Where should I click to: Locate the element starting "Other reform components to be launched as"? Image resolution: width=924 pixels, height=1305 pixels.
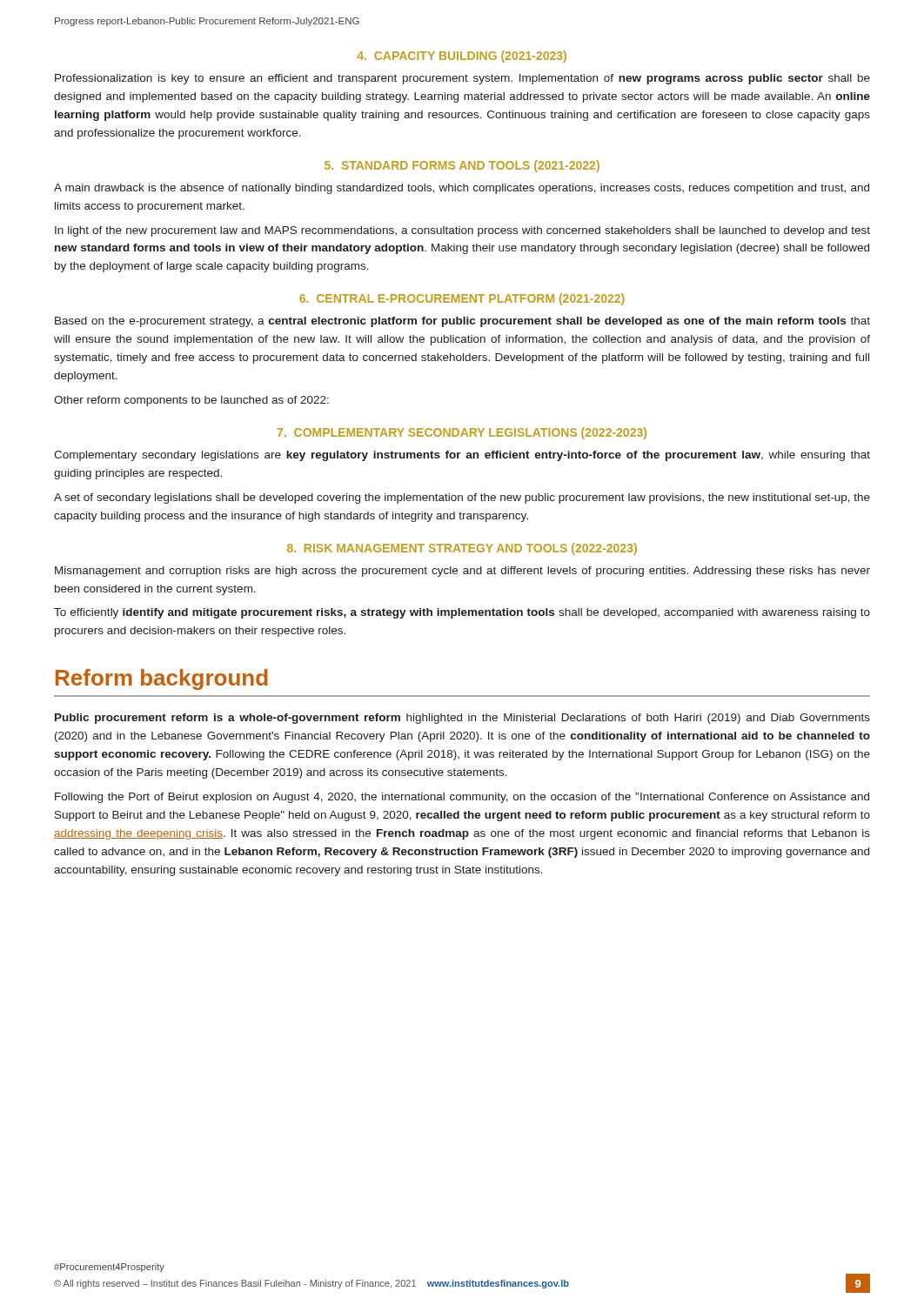[191, 401]
